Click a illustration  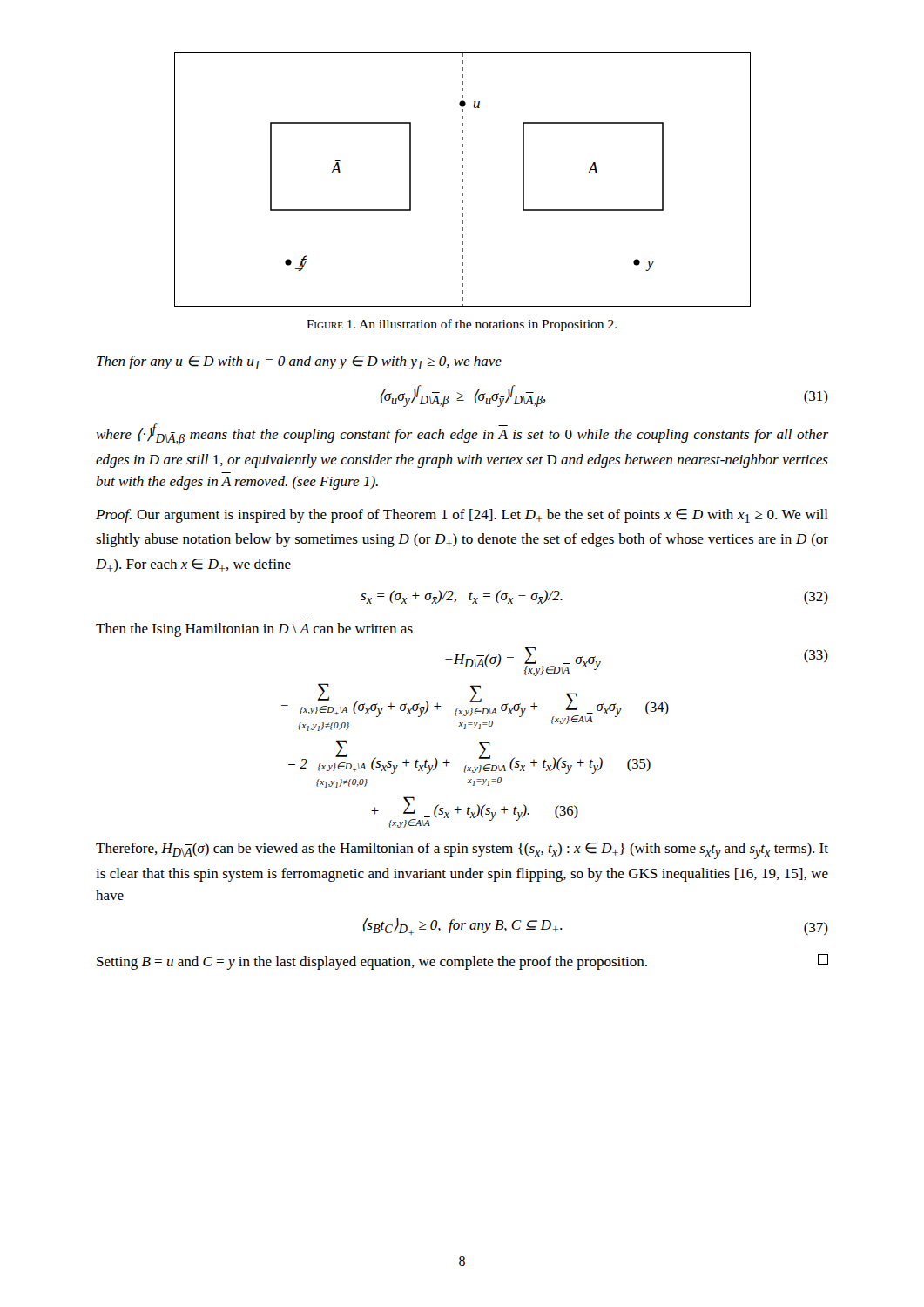462,180
